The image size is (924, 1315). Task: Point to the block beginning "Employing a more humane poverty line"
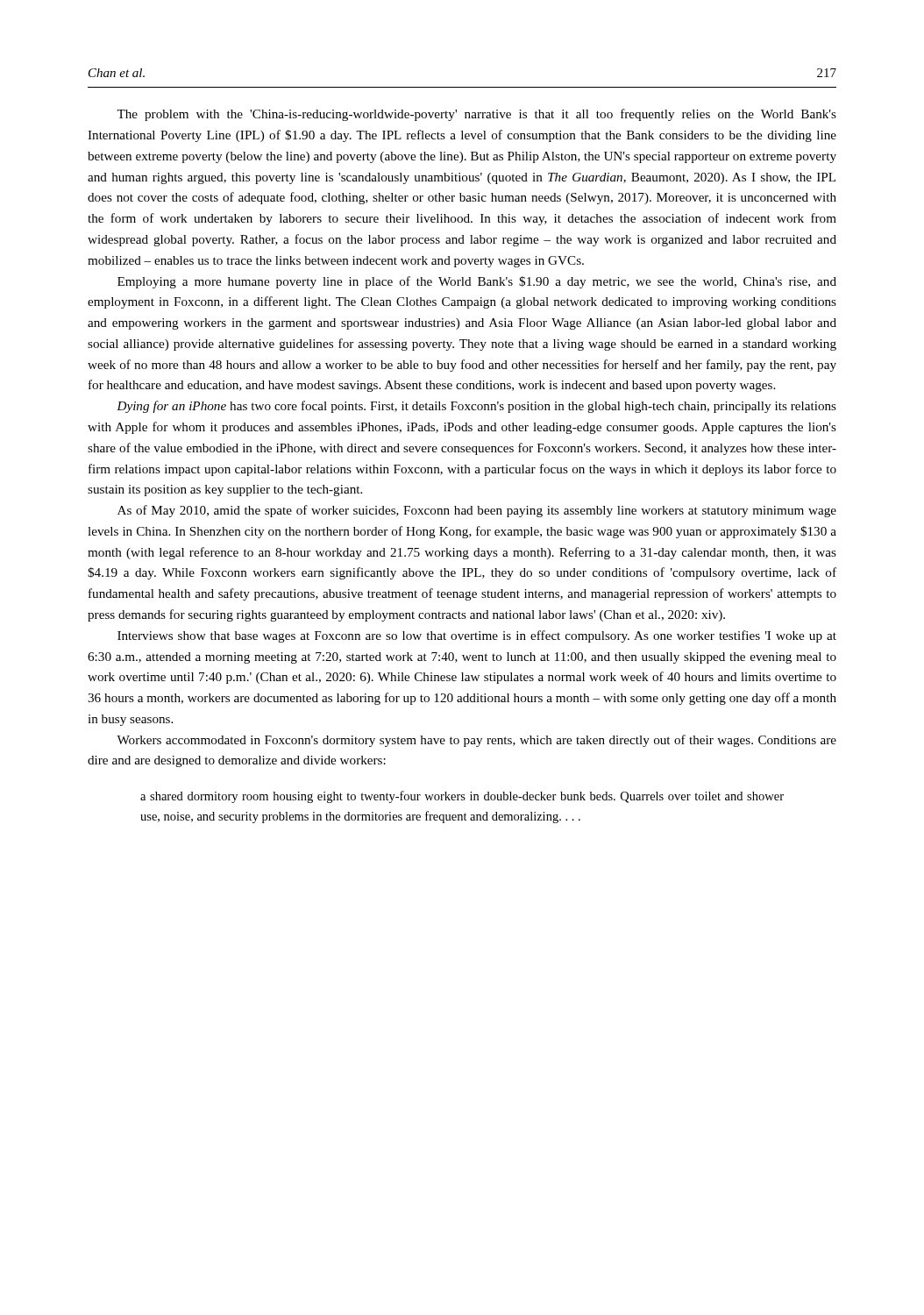click(462, 333)
